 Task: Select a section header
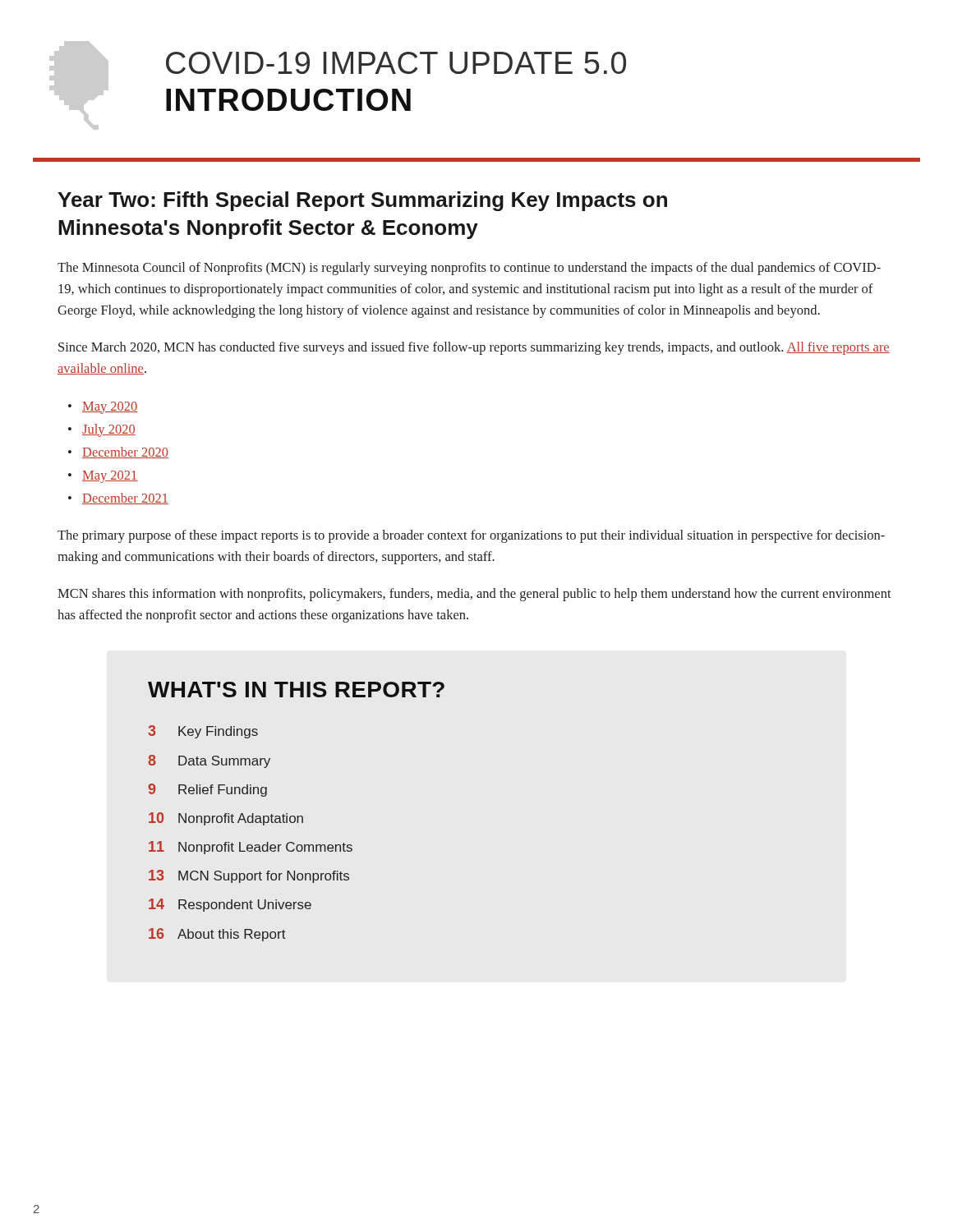(x=363, y=213)
